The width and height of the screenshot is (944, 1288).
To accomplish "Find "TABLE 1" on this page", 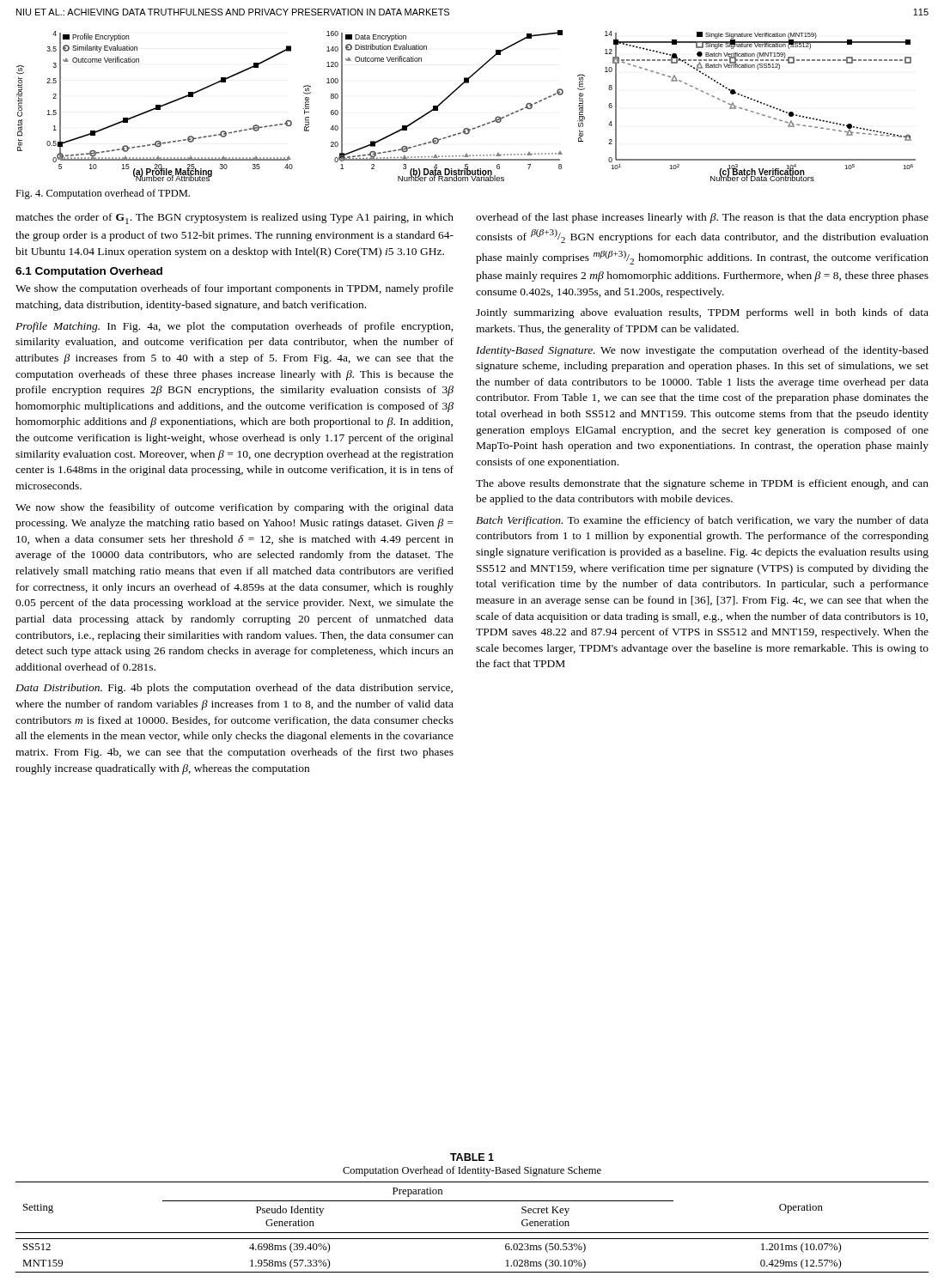I will (x=472, y=1157).
